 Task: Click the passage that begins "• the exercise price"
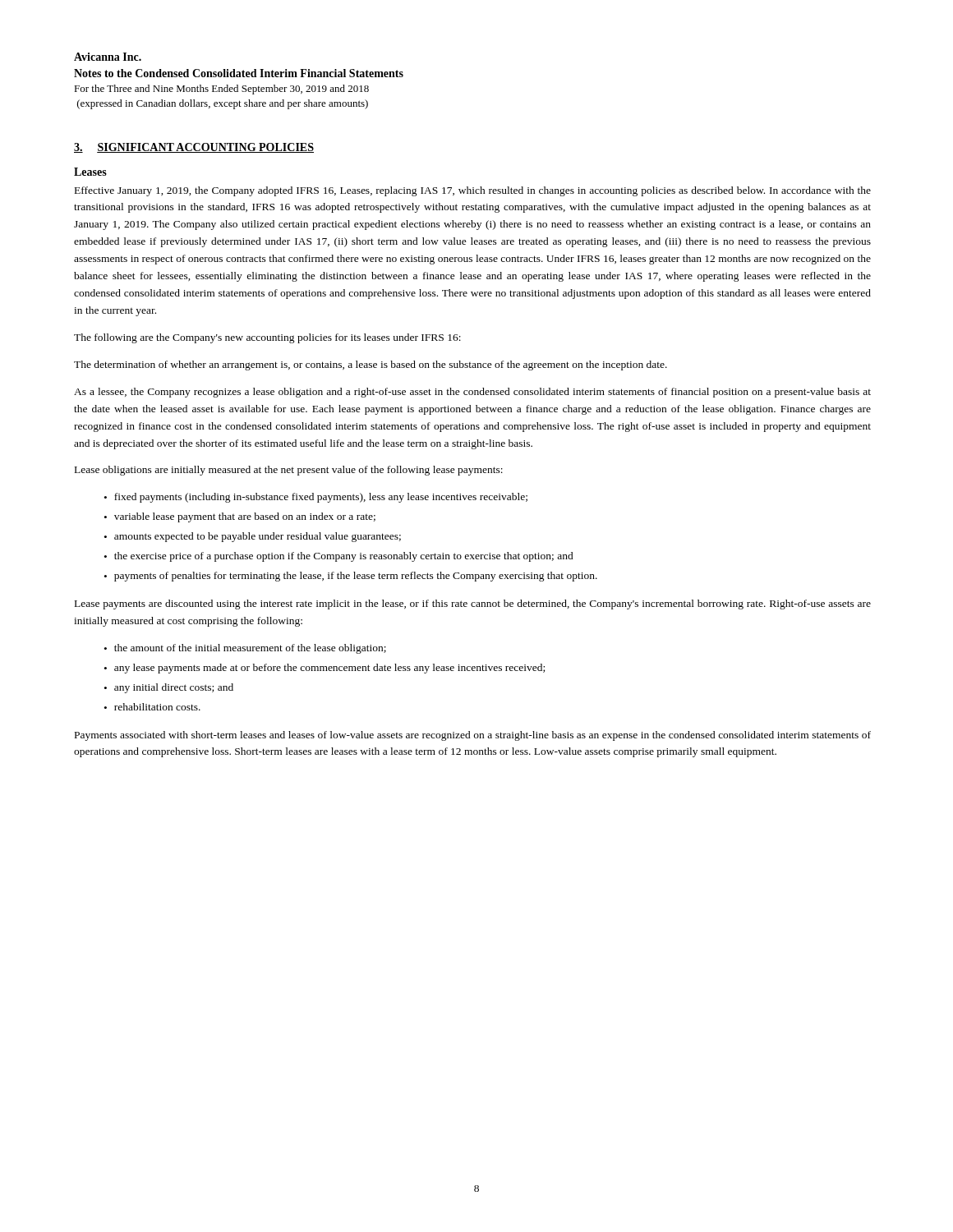coord(338,557)
